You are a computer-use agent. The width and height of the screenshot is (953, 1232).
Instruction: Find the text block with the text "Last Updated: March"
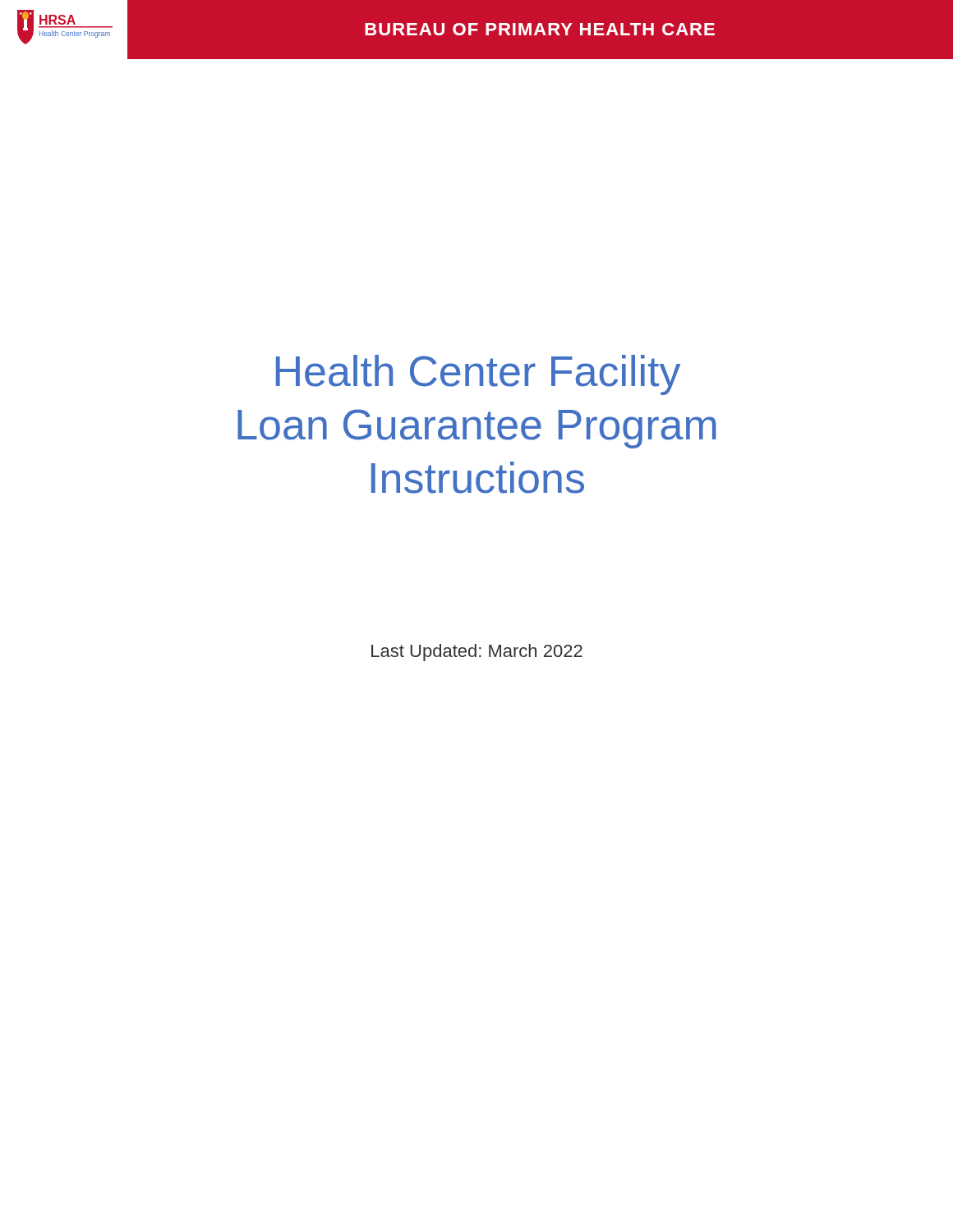pos(476,651)
